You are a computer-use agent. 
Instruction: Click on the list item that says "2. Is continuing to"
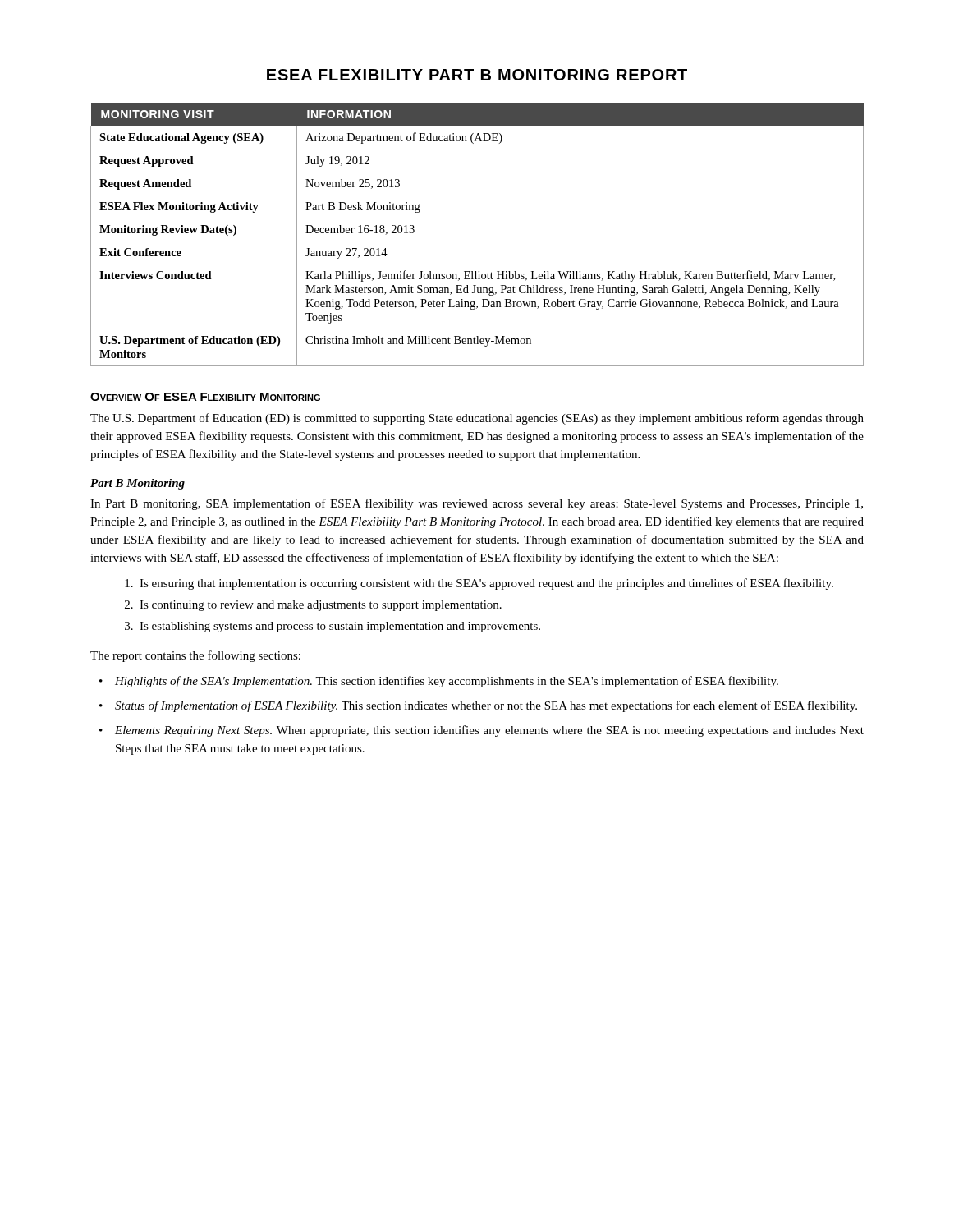point(309,604)
